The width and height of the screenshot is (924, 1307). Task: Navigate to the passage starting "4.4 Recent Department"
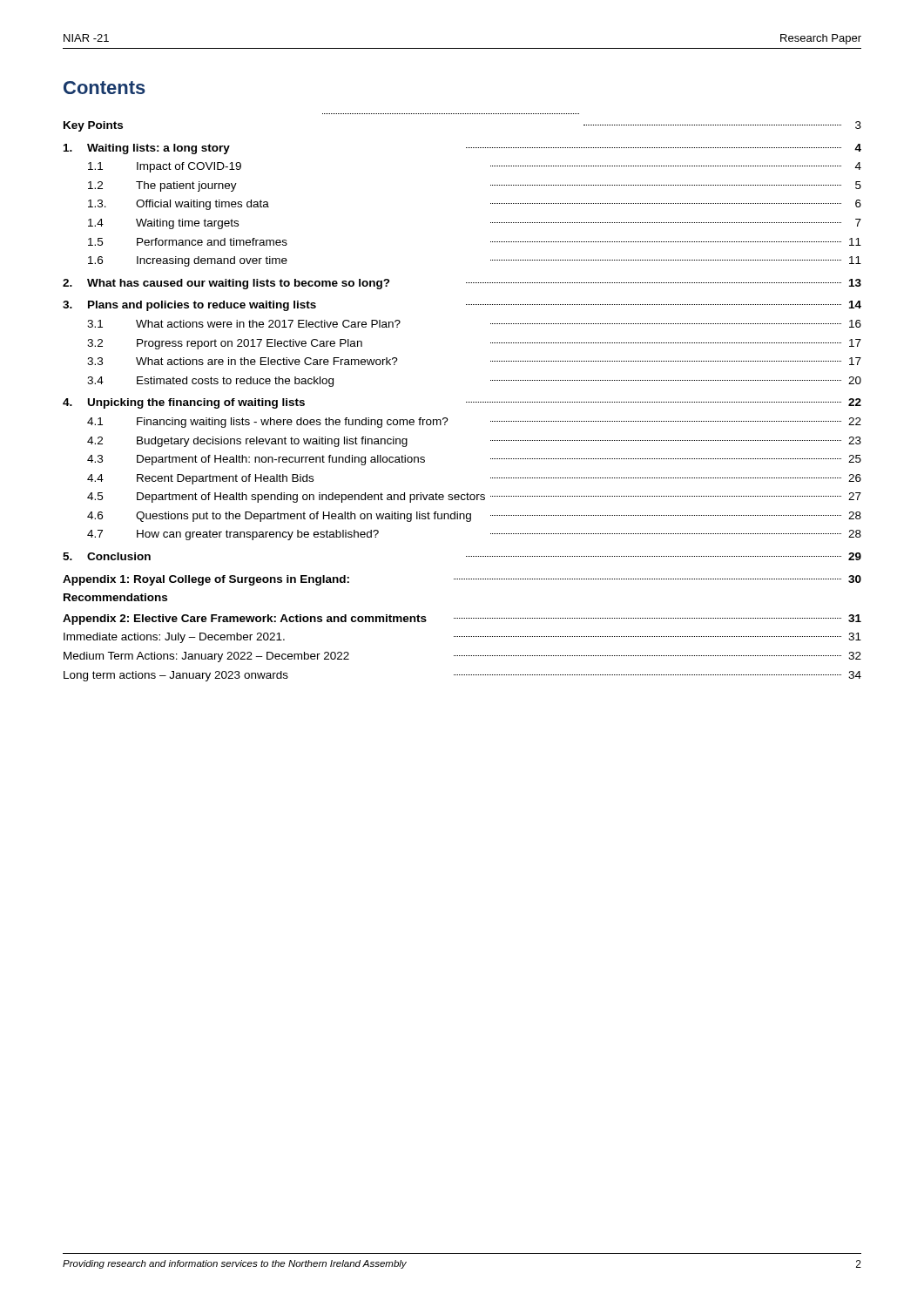(224, 479)
